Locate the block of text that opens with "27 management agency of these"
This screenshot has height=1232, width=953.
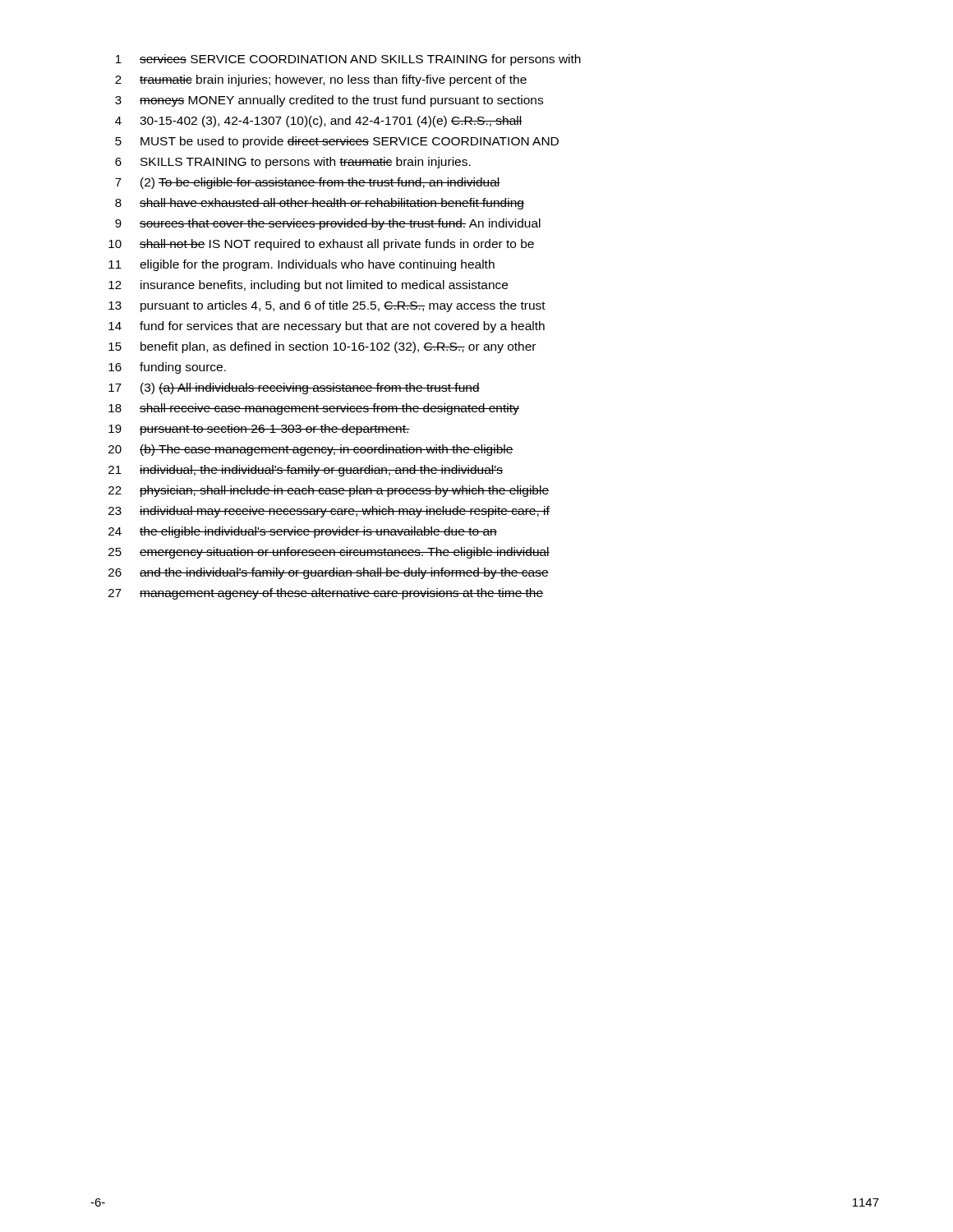click(485, 593)
